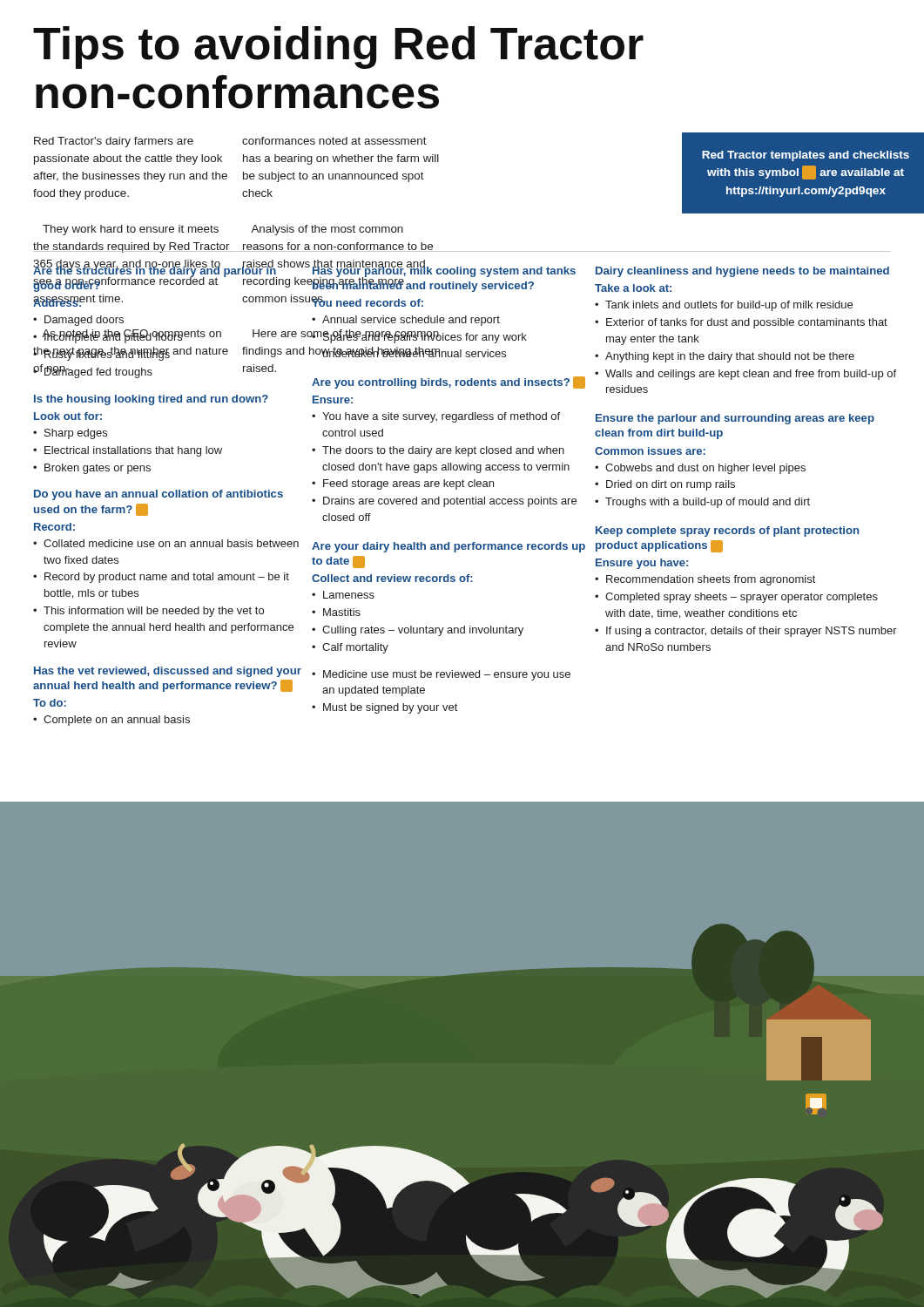Find the block on this page that starts "Tank inlets and outlets"
Image resolution: width=924 pixels, height=1307 pixels.
(x=729, y=305)
